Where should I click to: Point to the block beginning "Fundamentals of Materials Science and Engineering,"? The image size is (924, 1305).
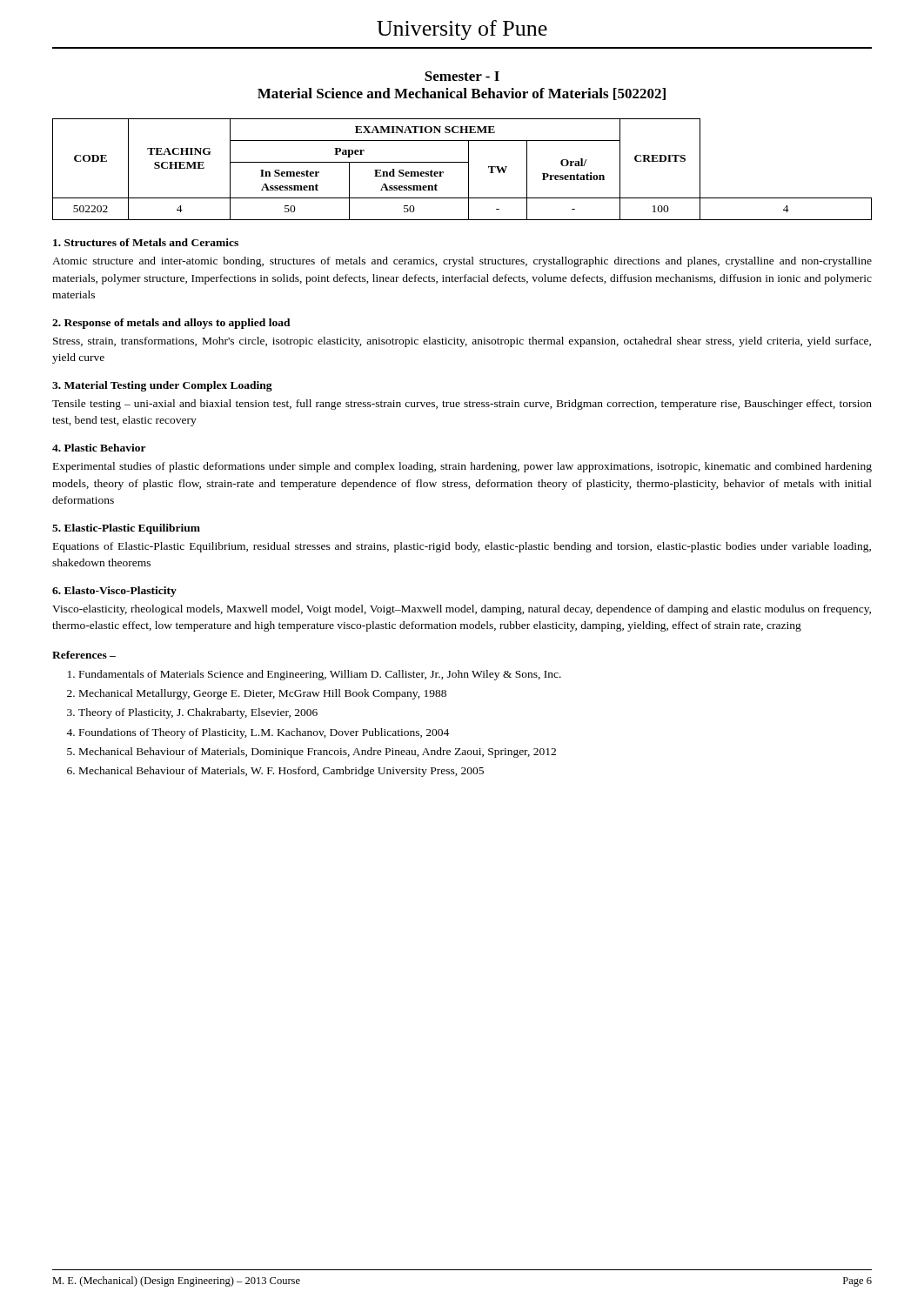pyautogui.click(x=320, y=674)
